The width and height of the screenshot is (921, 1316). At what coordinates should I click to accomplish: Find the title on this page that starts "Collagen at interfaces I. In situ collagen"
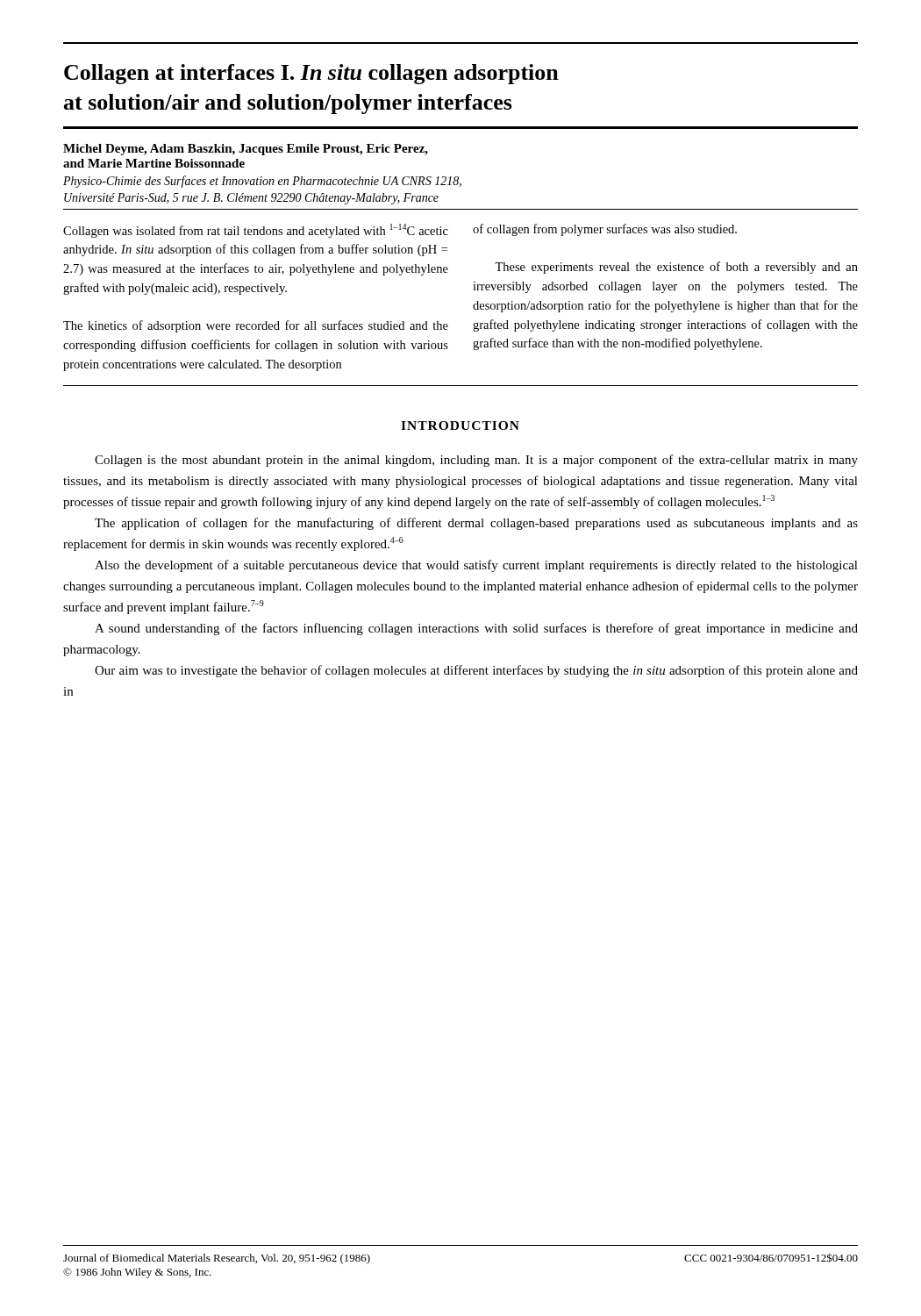[x=311, y=87]
